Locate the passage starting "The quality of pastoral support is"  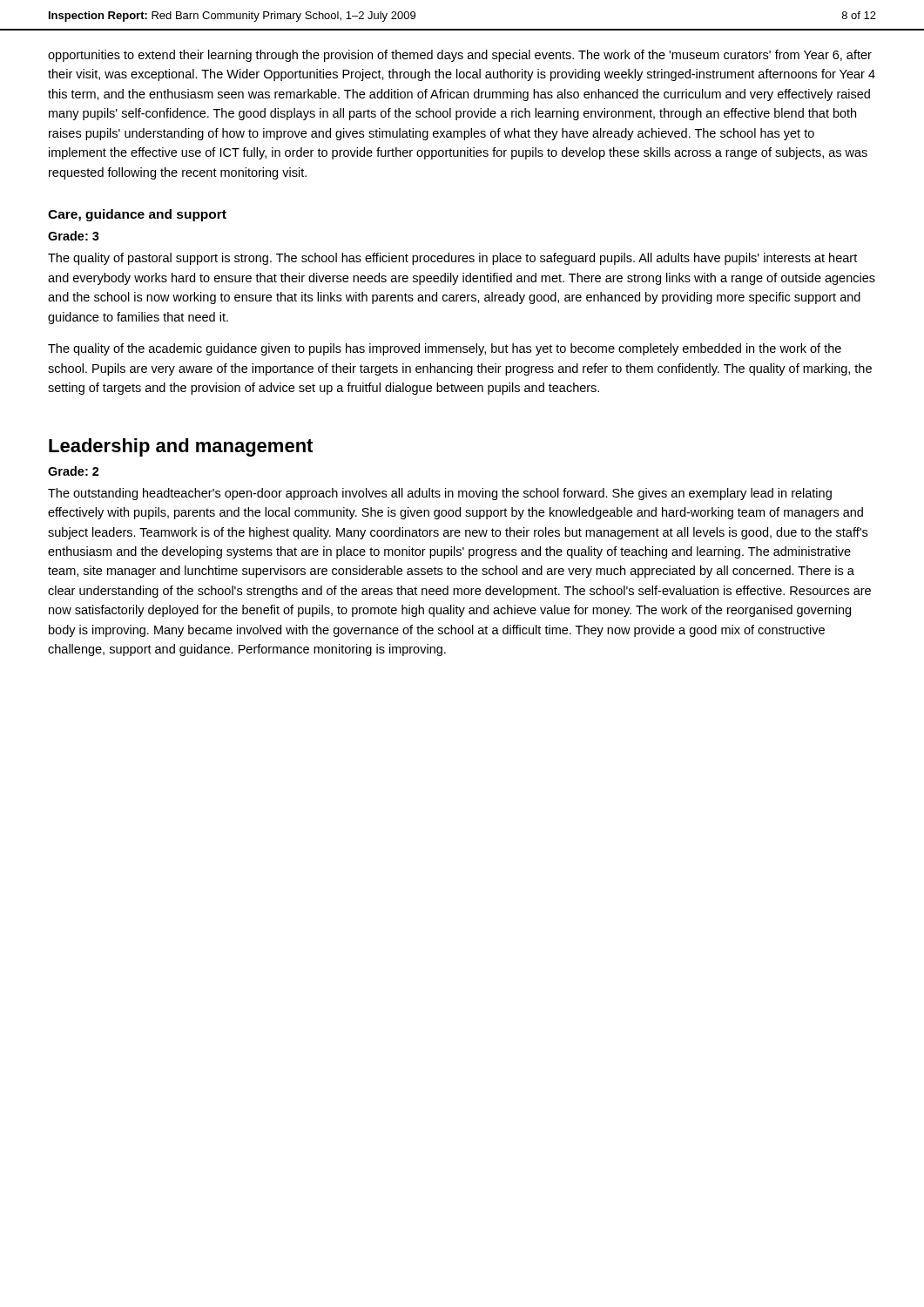coord(452,259)
